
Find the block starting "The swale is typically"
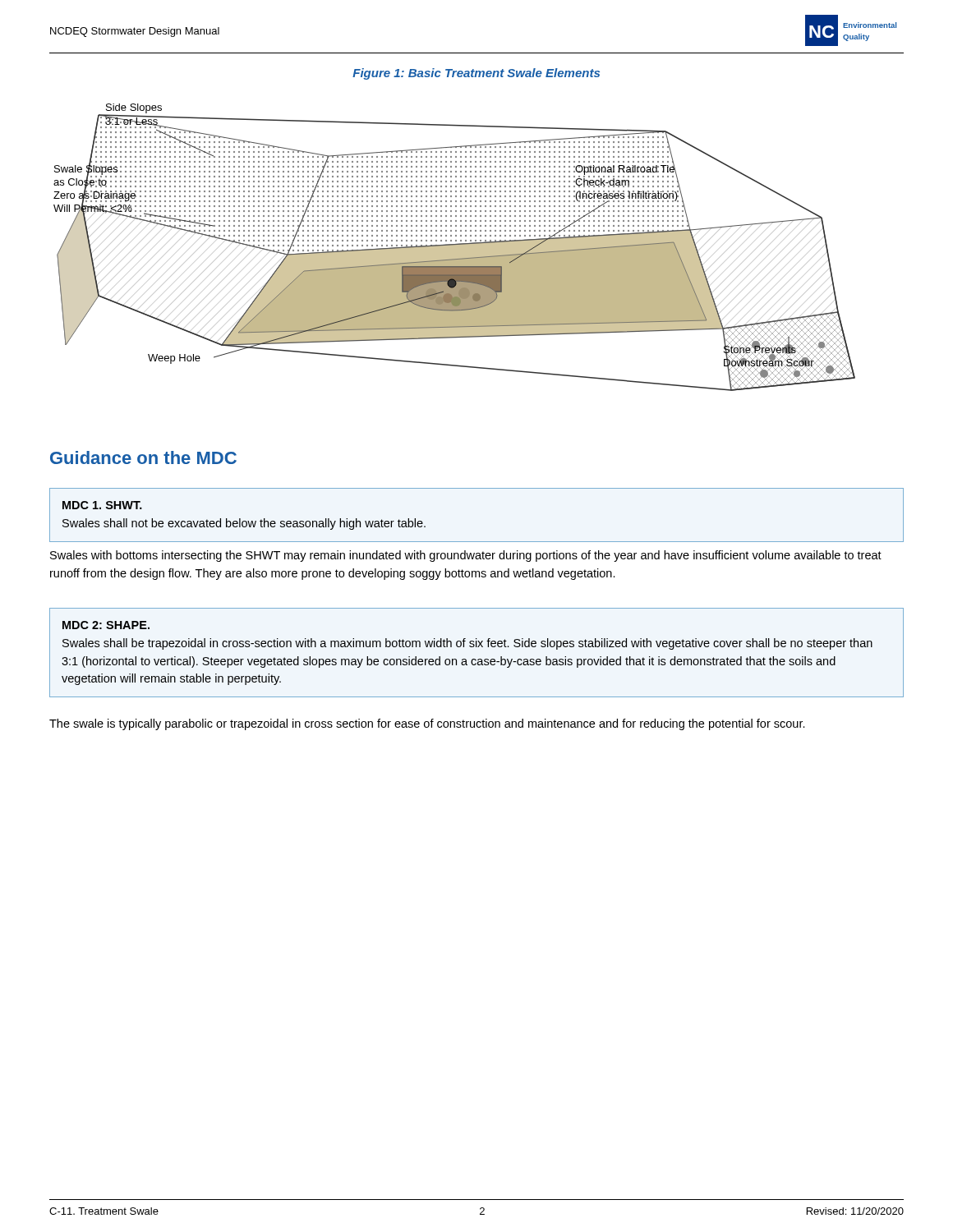(x=427, y=724)
